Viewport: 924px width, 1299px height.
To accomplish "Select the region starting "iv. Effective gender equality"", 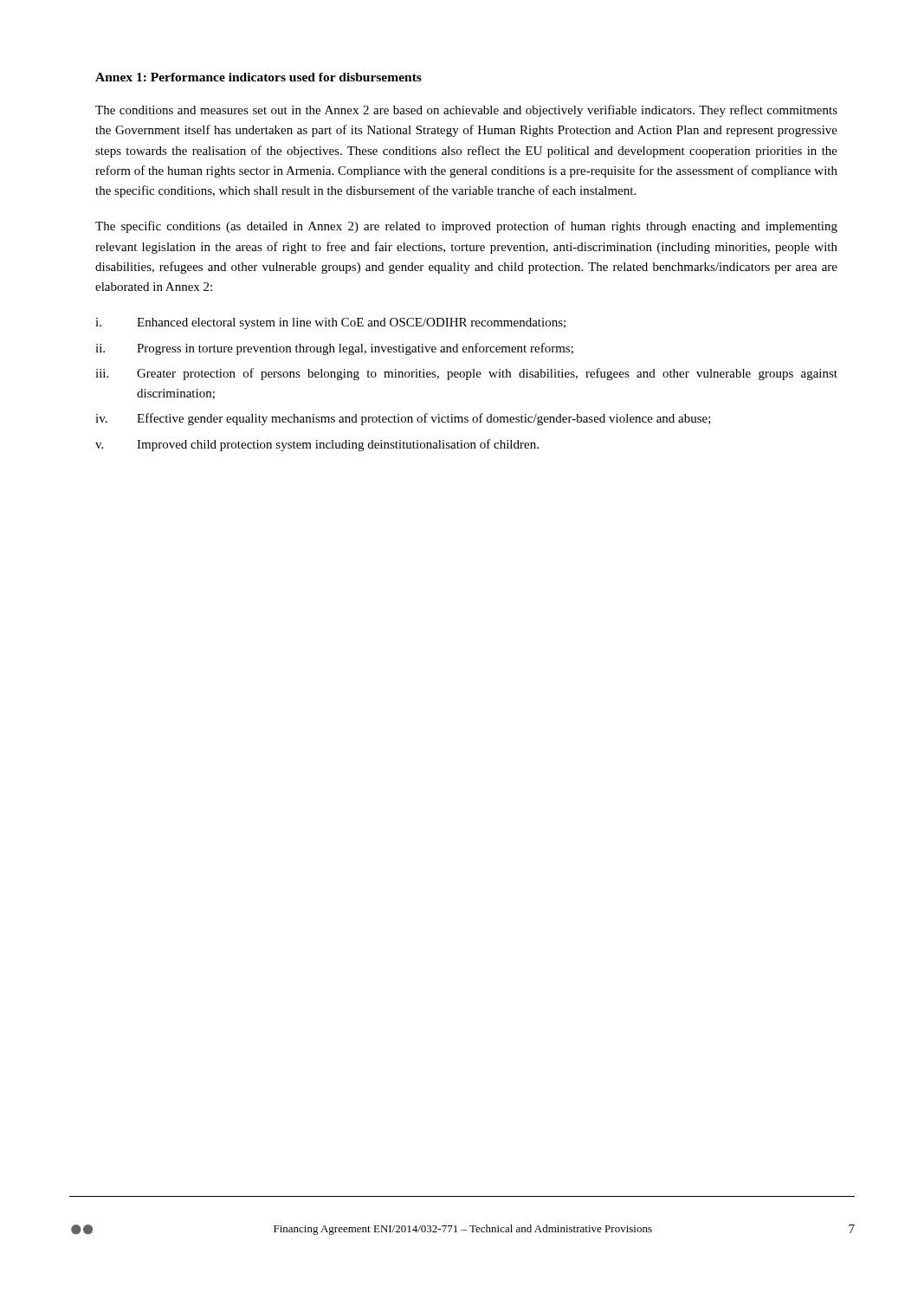I will (x=466, y=419).
